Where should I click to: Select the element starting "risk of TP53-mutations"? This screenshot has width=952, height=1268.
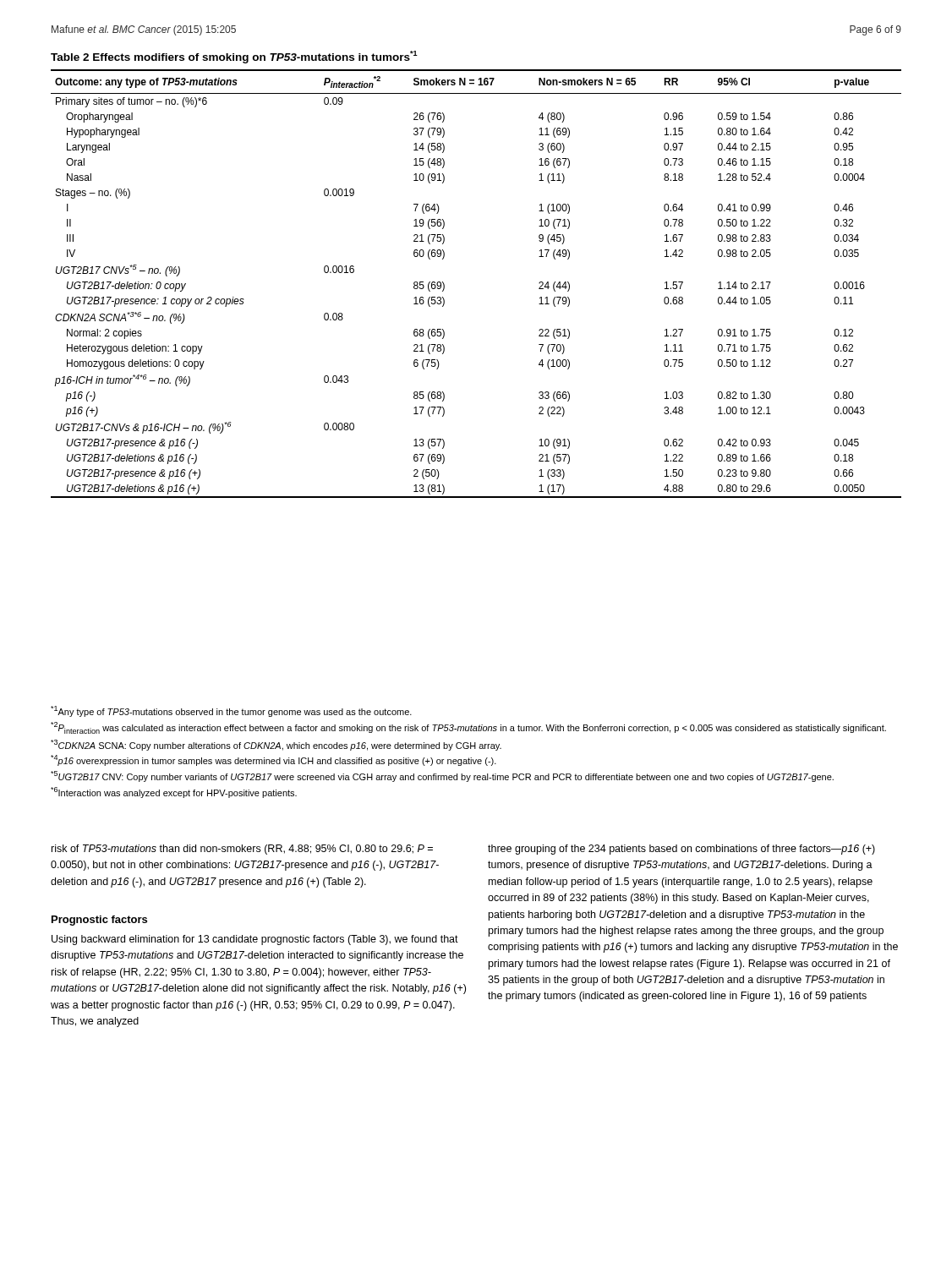(245, 865)
